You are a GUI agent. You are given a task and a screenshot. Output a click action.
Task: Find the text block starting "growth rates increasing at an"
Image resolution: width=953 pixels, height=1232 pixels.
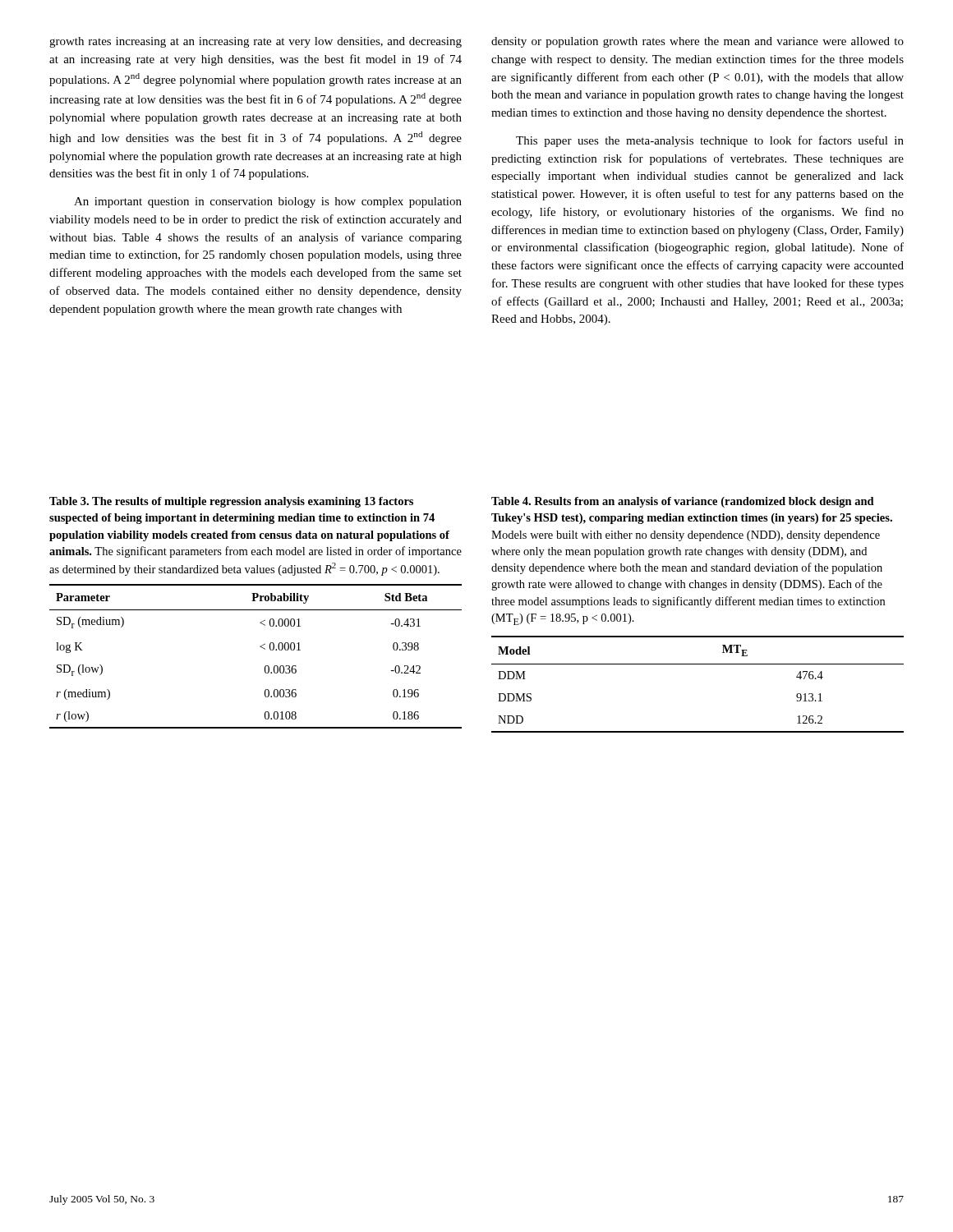[255, 108]
